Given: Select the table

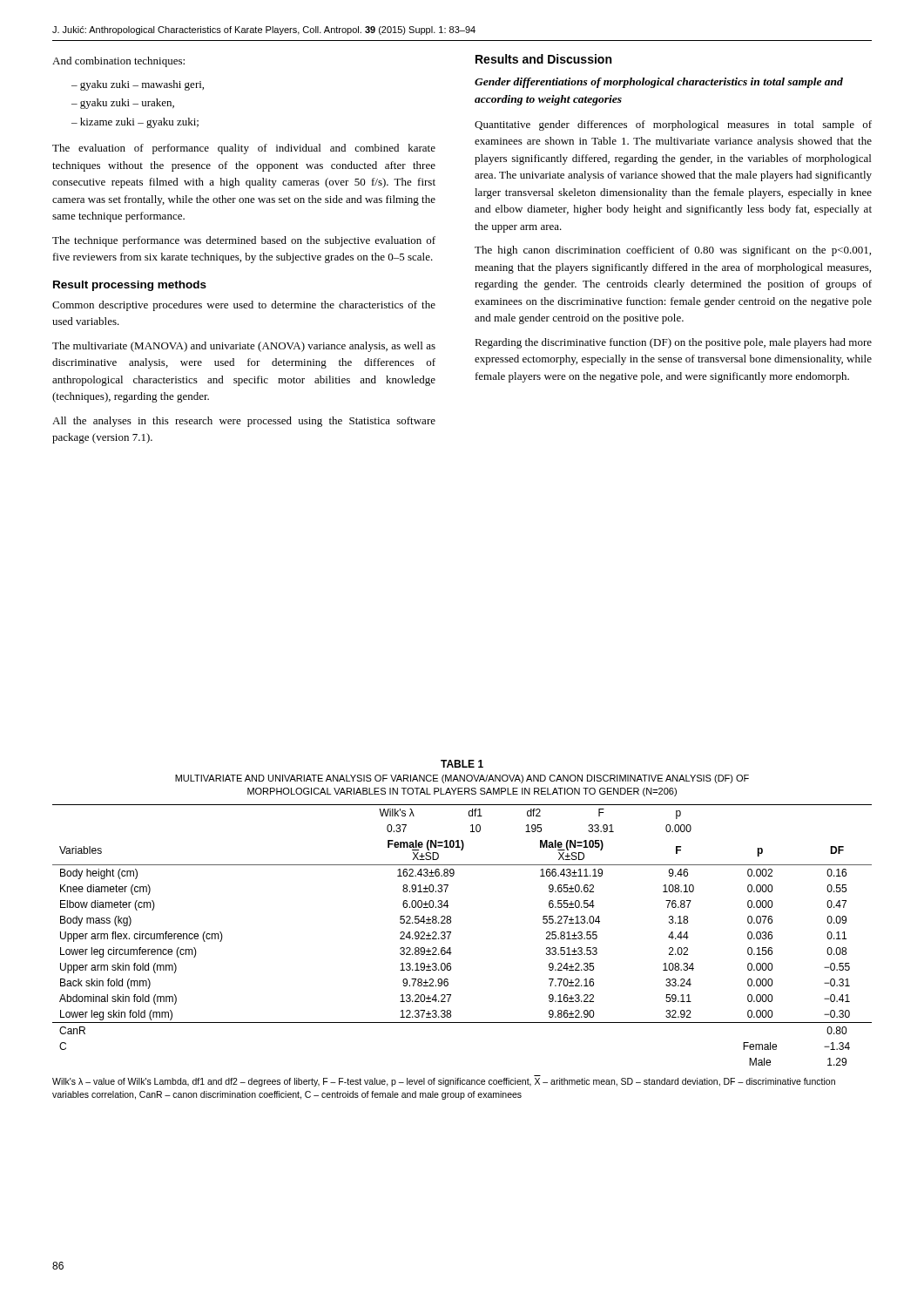Looking at the screenshot, I should click(462, 930).
